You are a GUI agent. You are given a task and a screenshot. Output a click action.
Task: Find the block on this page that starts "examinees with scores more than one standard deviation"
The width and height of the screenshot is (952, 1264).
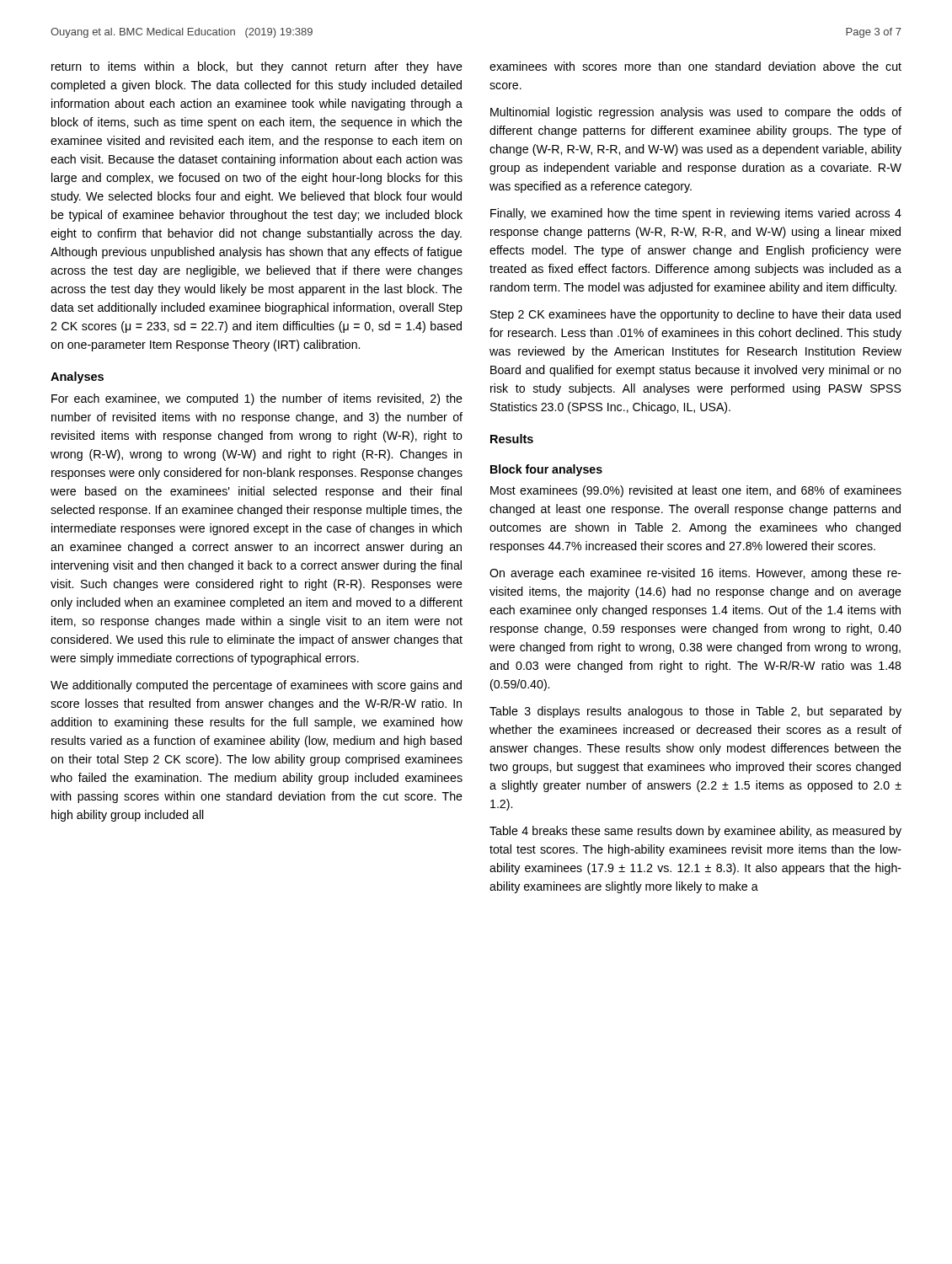(x=695, y=76)
